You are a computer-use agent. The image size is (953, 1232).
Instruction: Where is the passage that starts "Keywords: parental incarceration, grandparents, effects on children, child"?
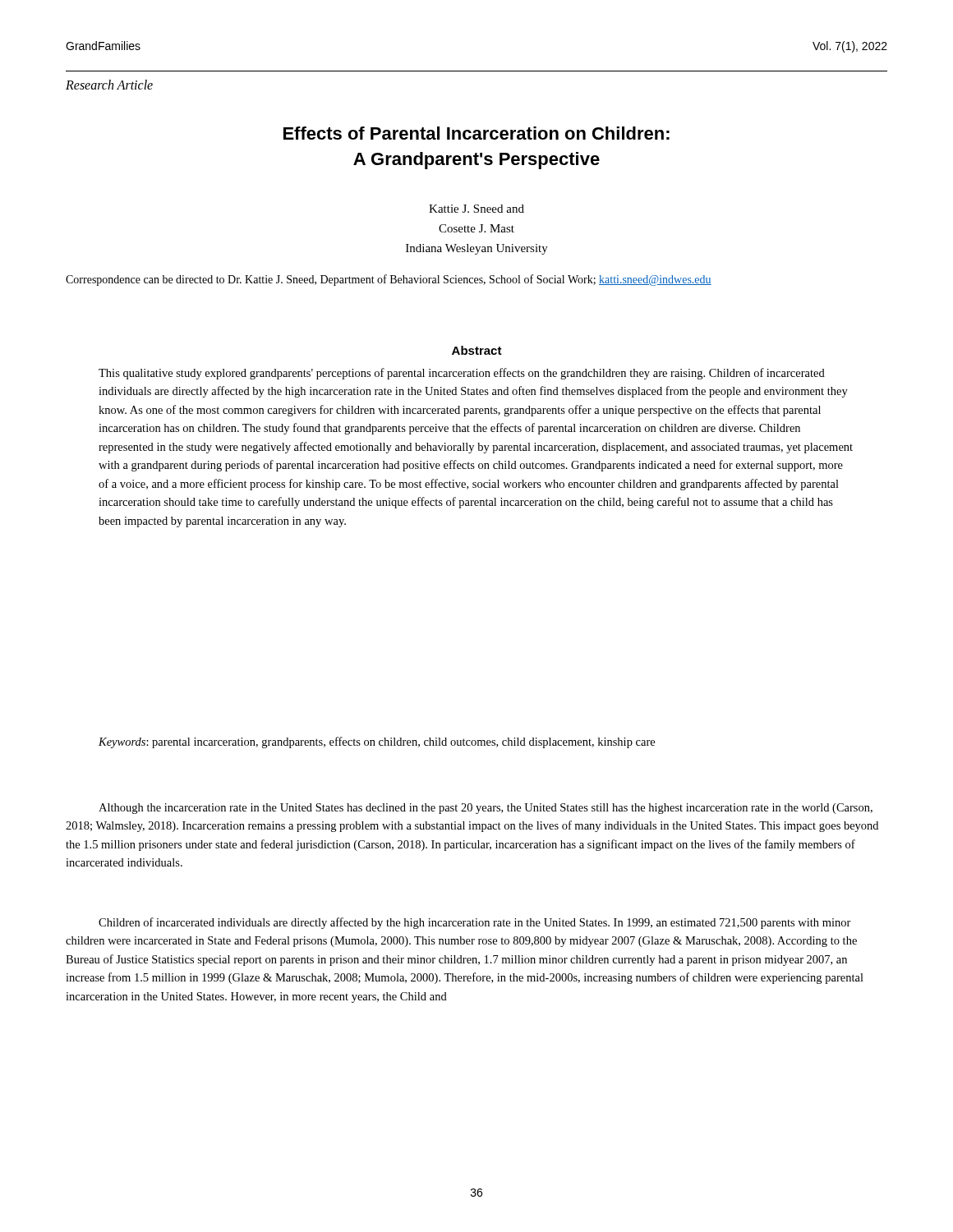coord(377,742)
